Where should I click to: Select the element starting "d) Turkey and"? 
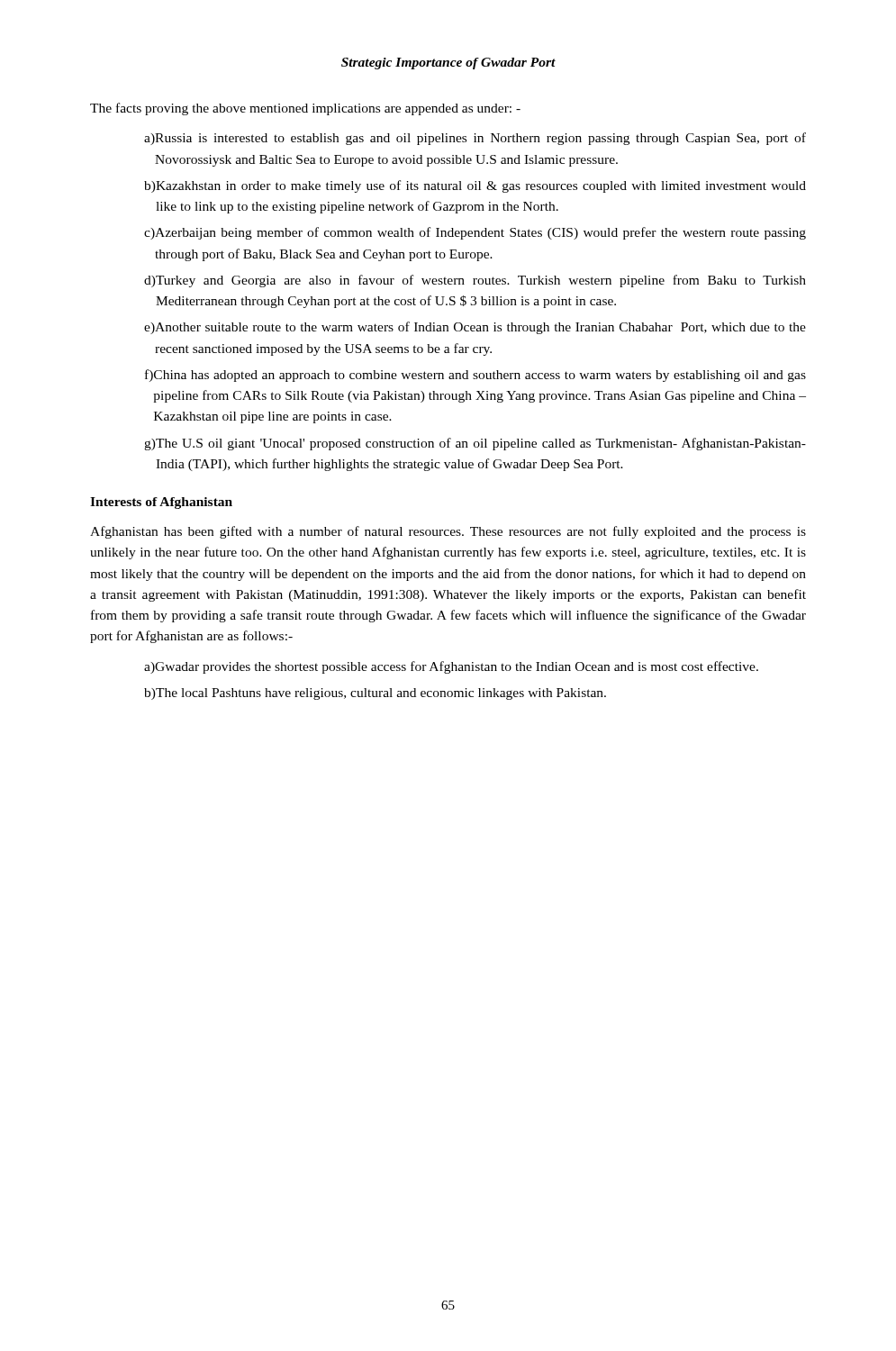point(448,290)
